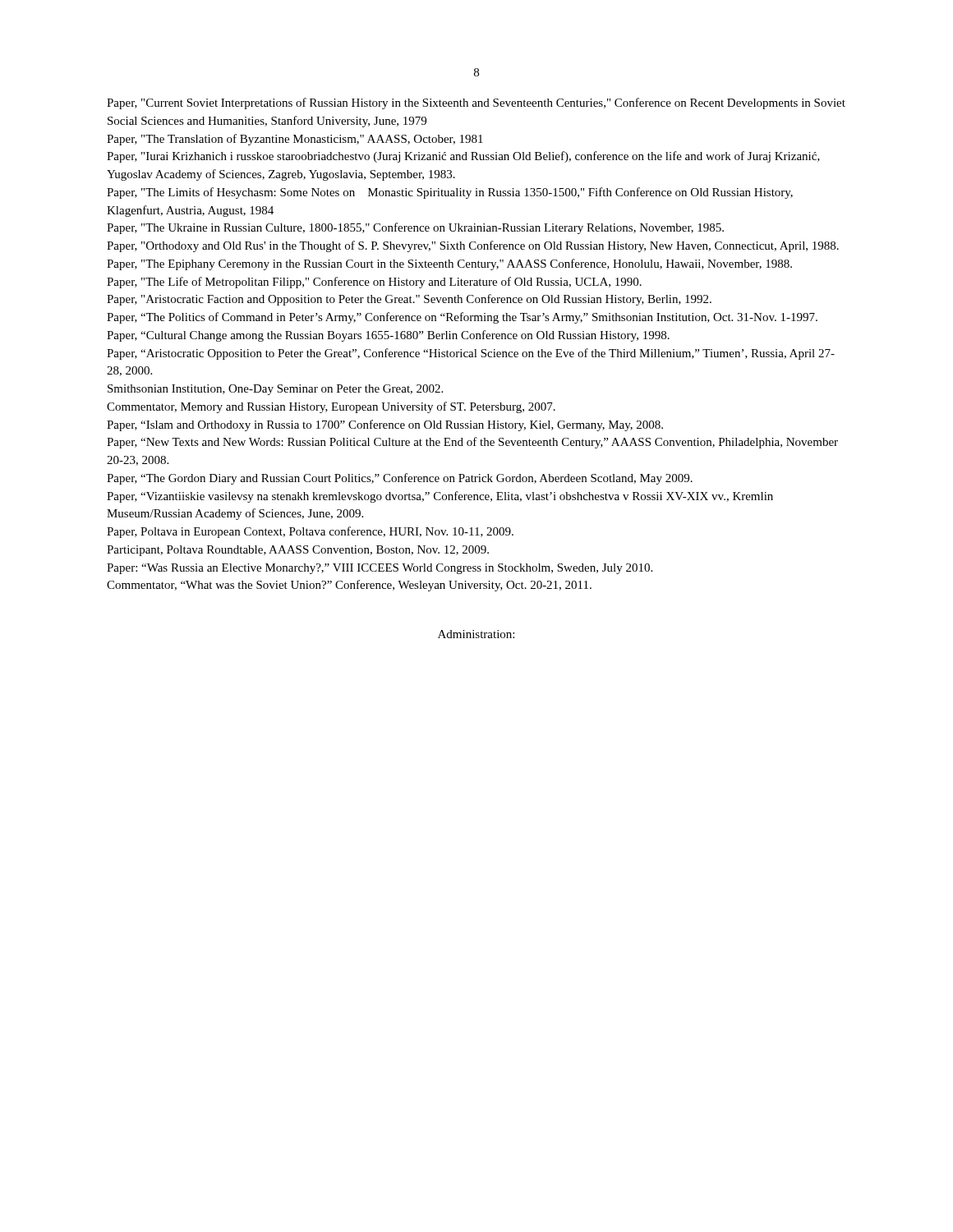Locate the list item with the text "Paper, “Cultural Change among the Russian"
953x1232 pixels.
coord(388,335)
